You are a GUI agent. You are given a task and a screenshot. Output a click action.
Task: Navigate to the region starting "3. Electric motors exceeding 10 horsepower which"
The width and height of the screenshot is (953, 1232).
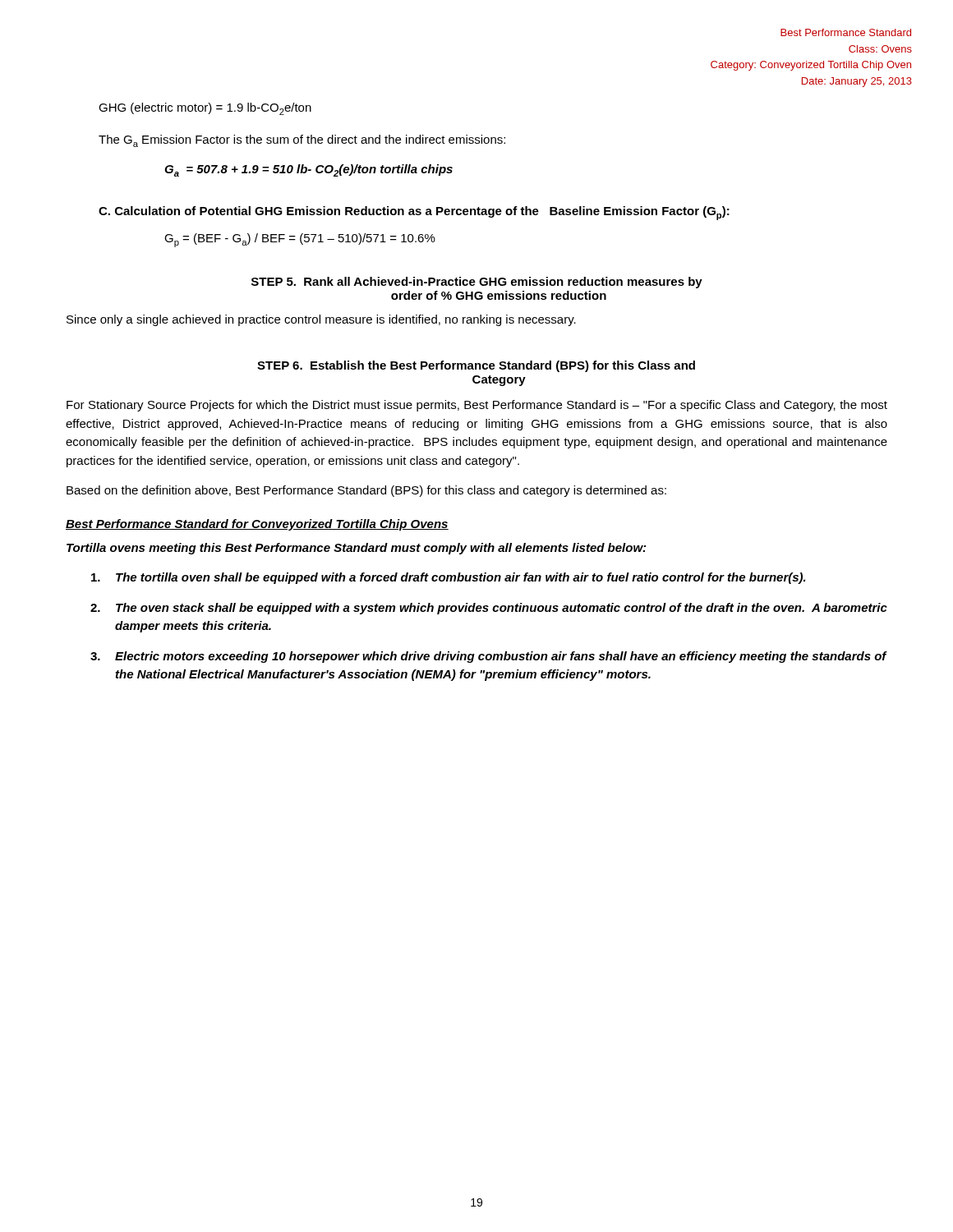click(x=489, y=666)
